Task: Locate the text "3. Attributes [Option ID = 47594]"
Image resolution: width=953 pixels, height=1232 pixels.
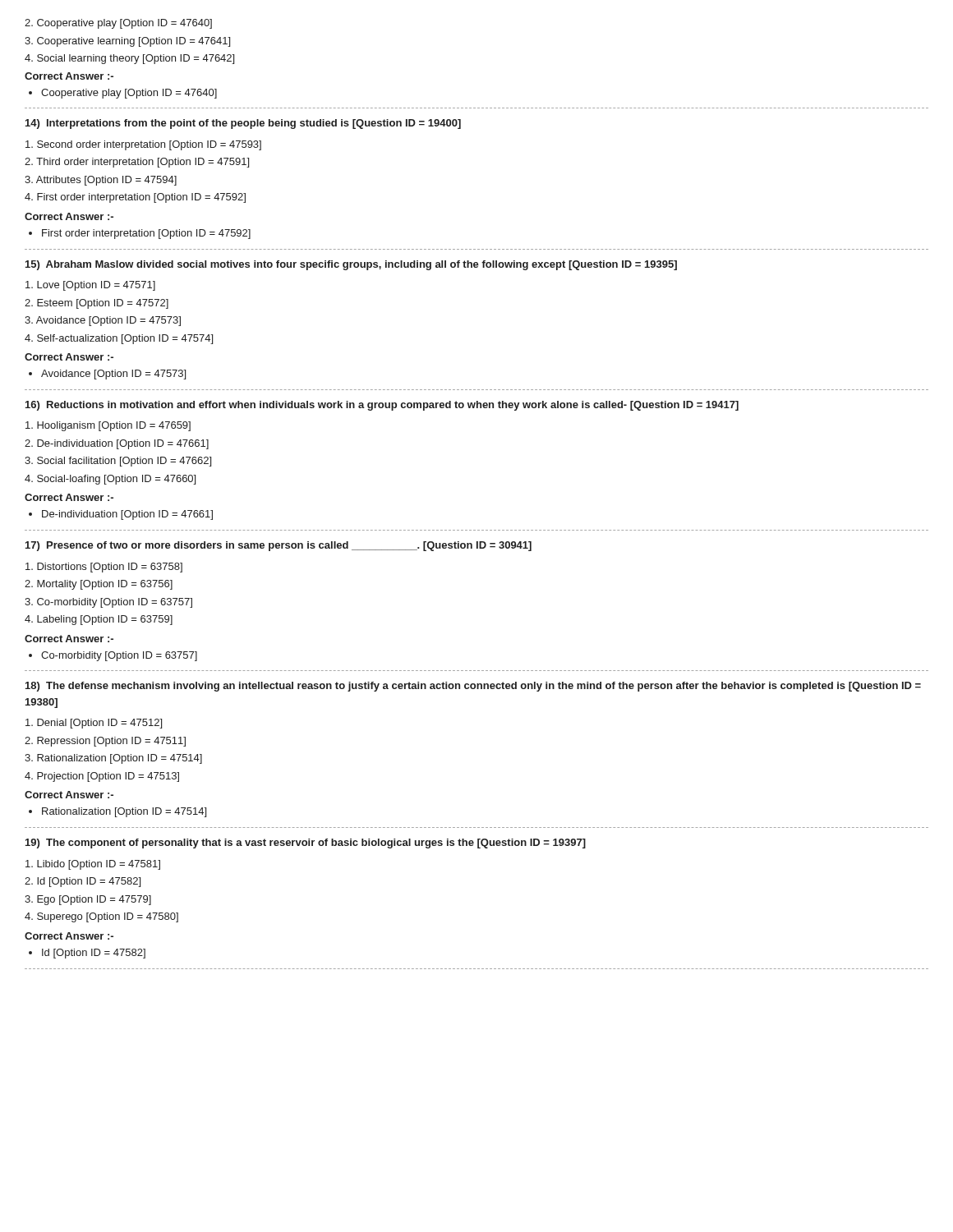Action: [101, 179]
